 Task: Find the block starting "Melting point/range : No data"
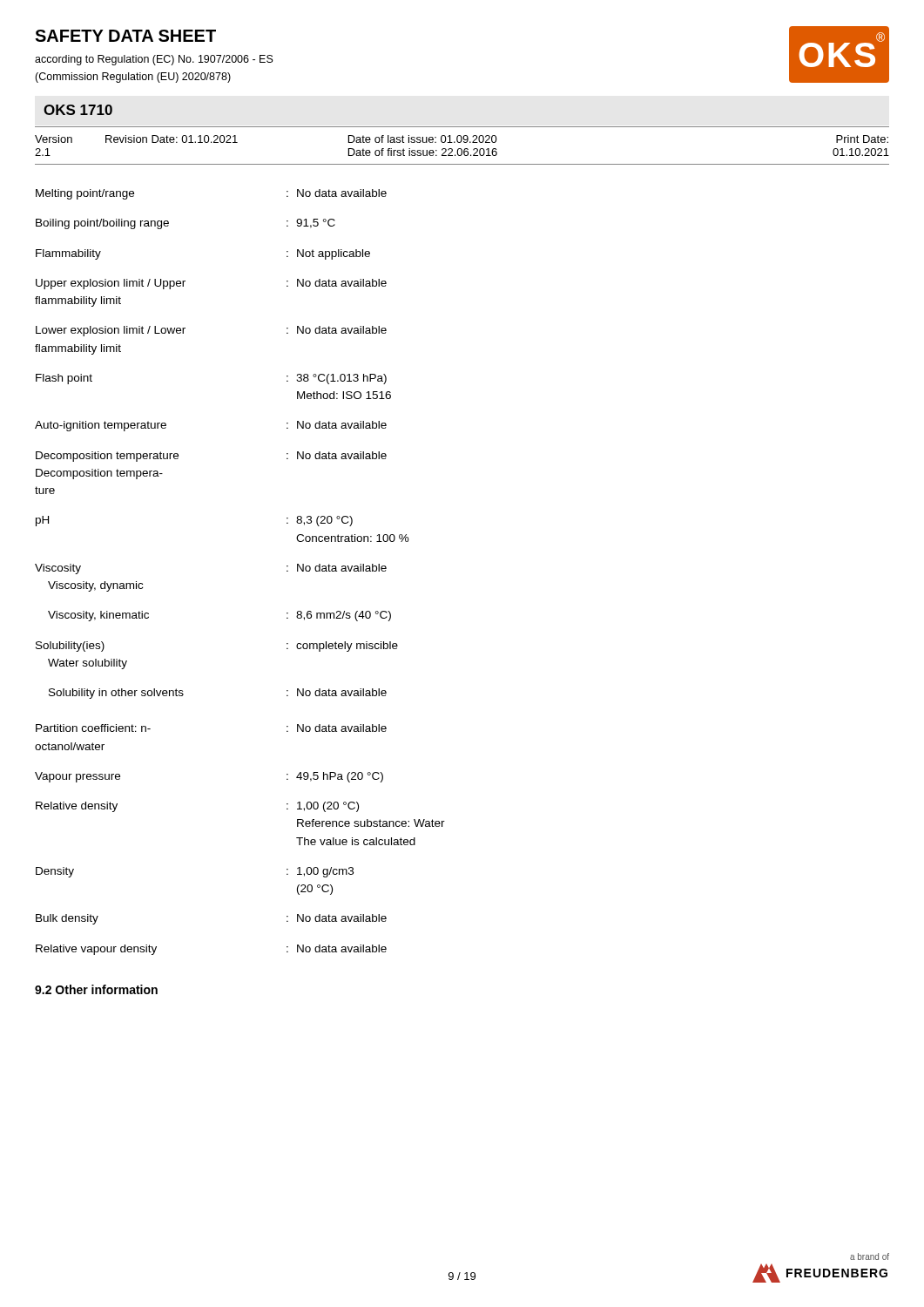85,196
